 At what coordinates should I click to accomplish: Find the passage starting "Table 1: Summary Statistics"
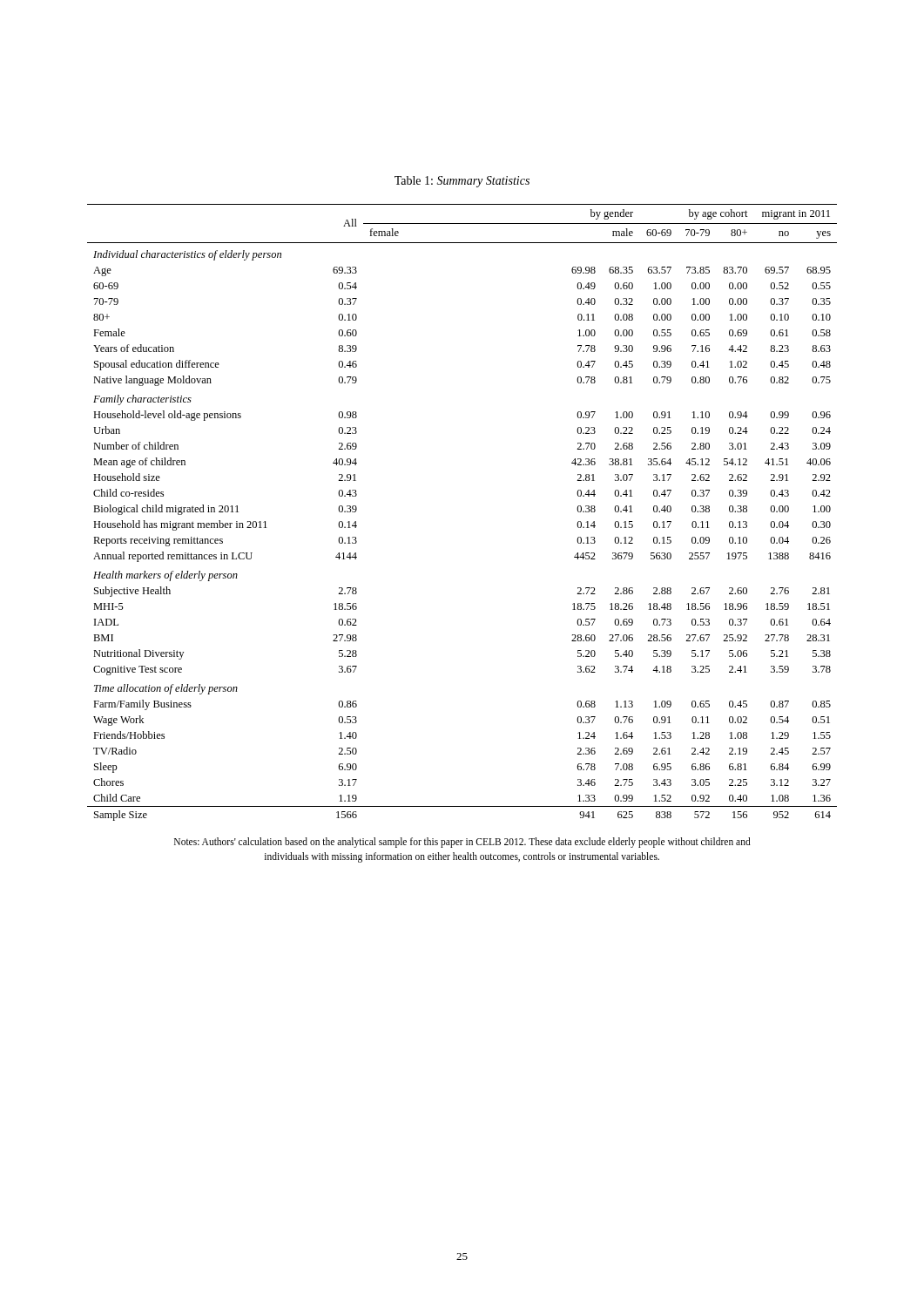coord(462,181)
